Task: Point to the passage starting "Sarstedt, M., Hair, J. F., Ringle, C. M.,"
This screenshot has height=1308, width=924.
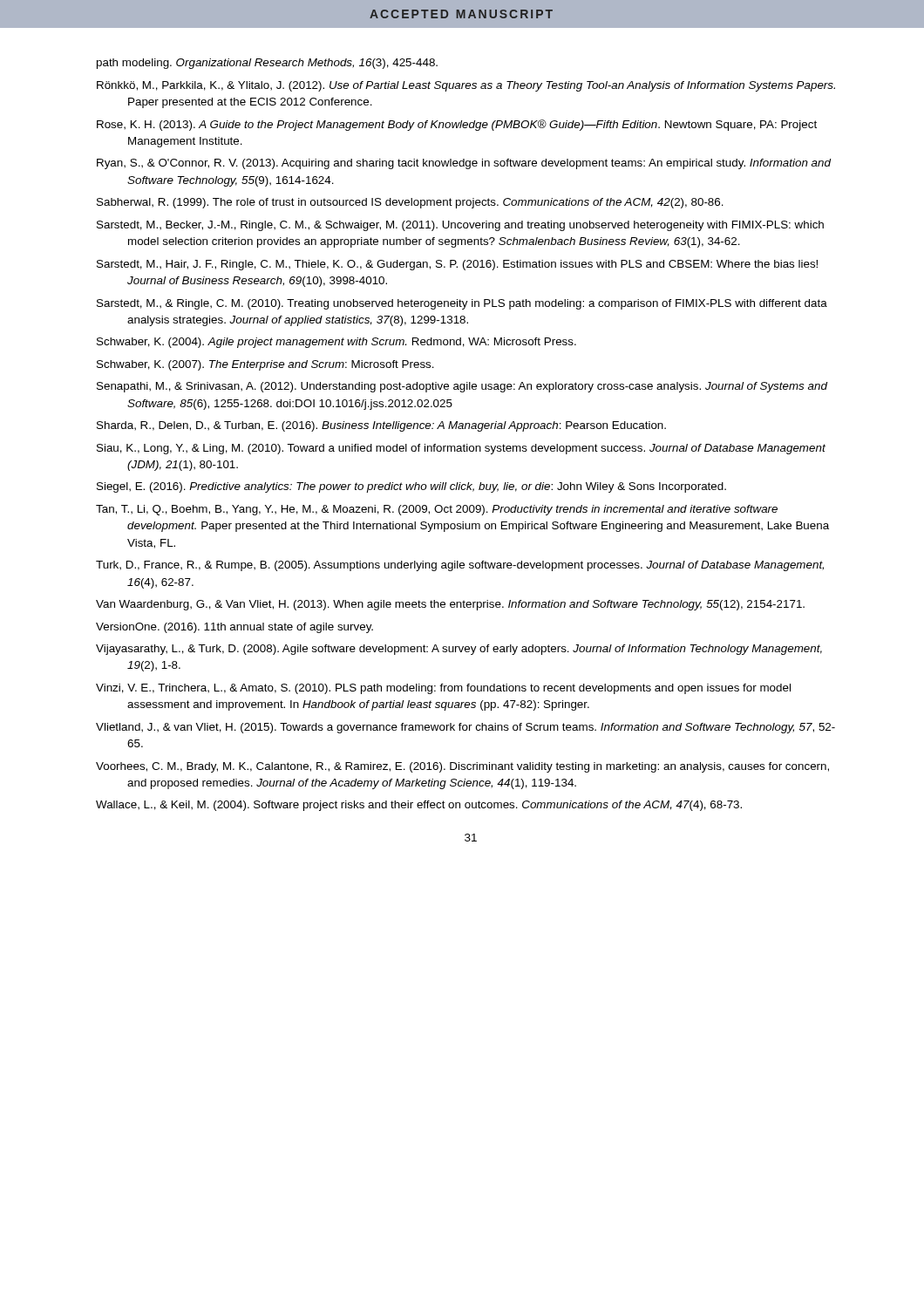Action: 457,272
